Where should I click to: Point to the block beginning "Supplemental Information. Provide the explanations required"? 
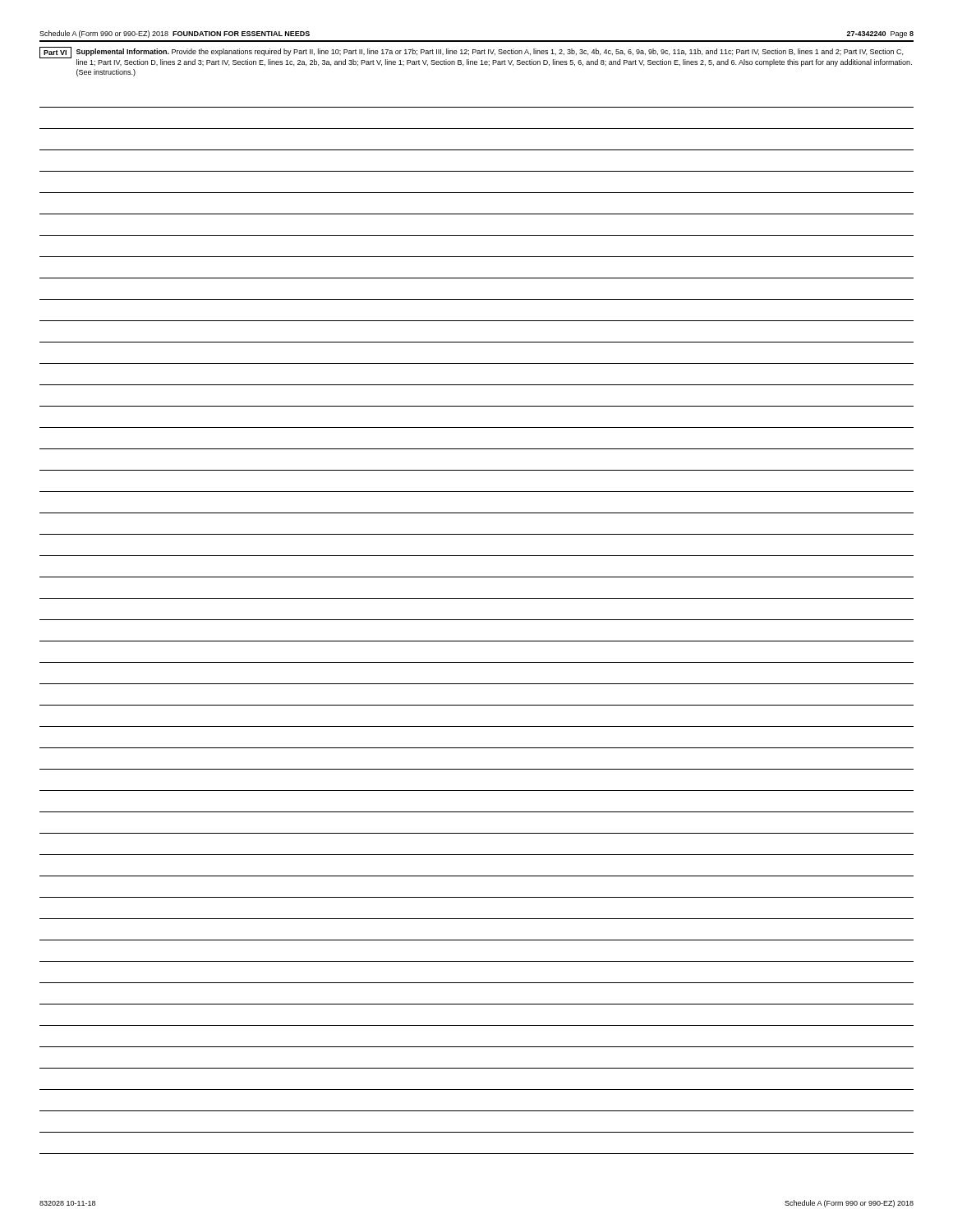click(x=494, y=62)
